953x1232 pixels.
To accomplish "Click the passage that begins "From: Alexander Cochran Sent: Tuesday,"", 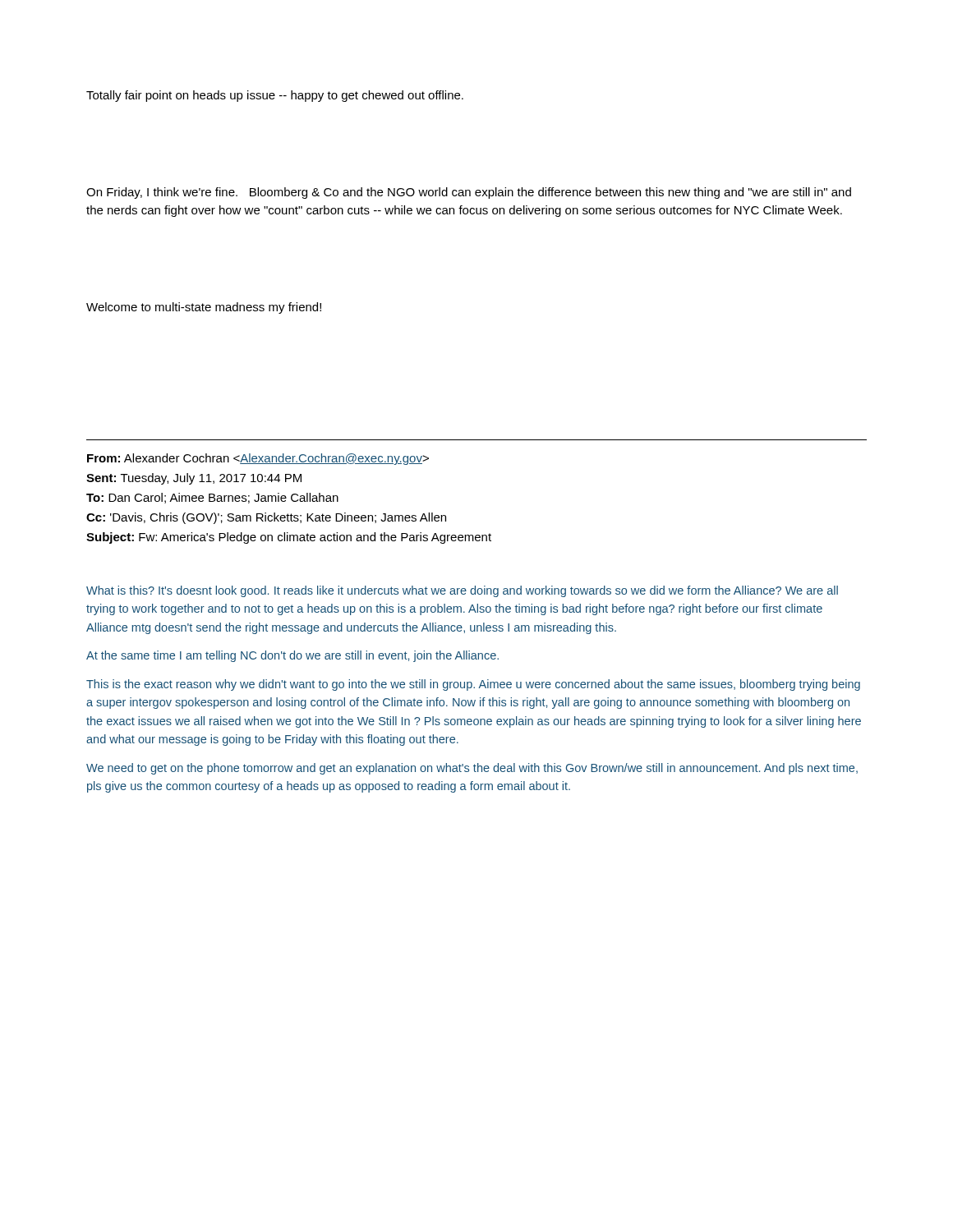I will tap(289, 497).
